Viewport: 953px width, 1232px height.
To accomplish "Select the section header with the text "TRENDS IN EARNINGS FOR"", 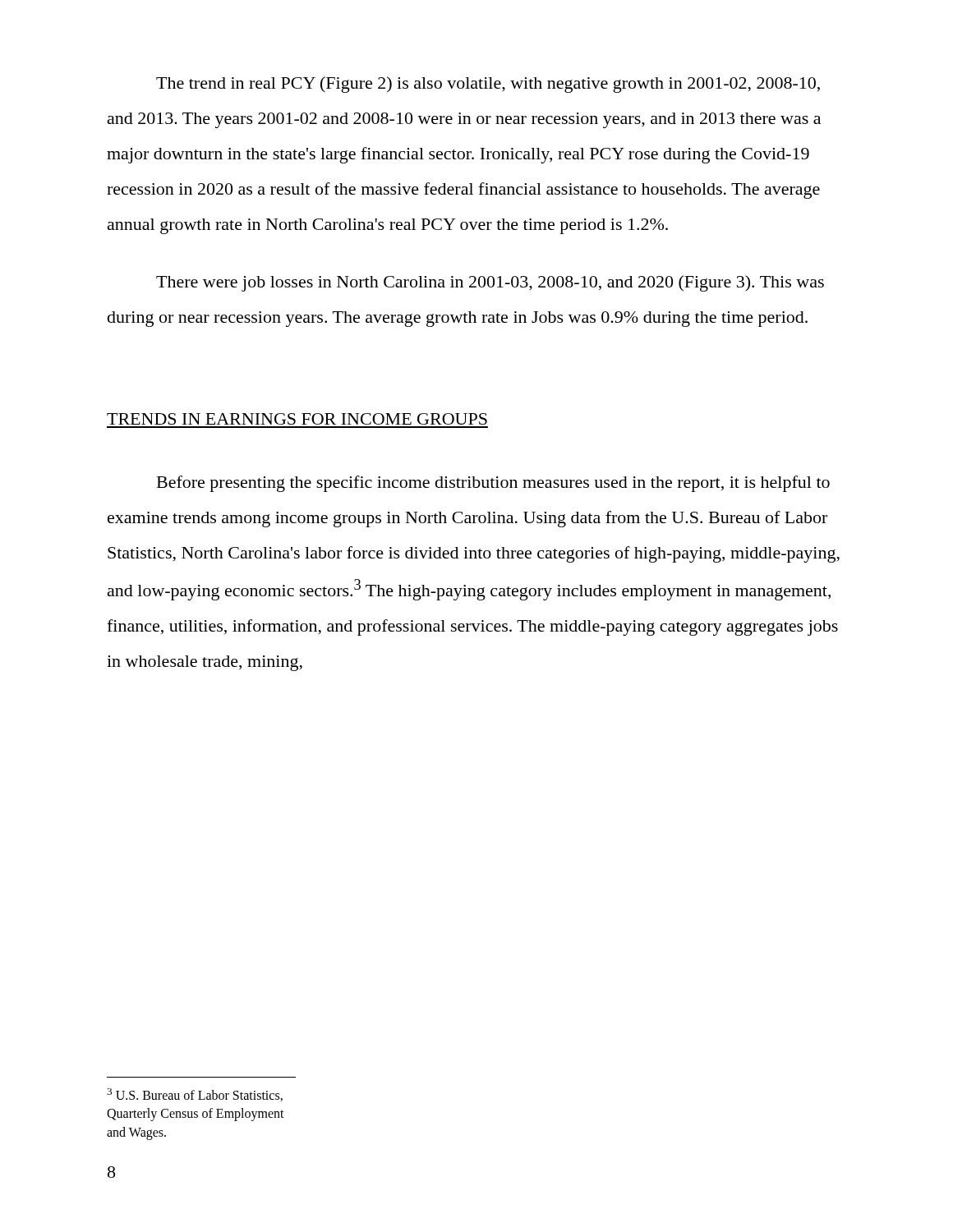I will pyautogui.click(x=297, y=419).
